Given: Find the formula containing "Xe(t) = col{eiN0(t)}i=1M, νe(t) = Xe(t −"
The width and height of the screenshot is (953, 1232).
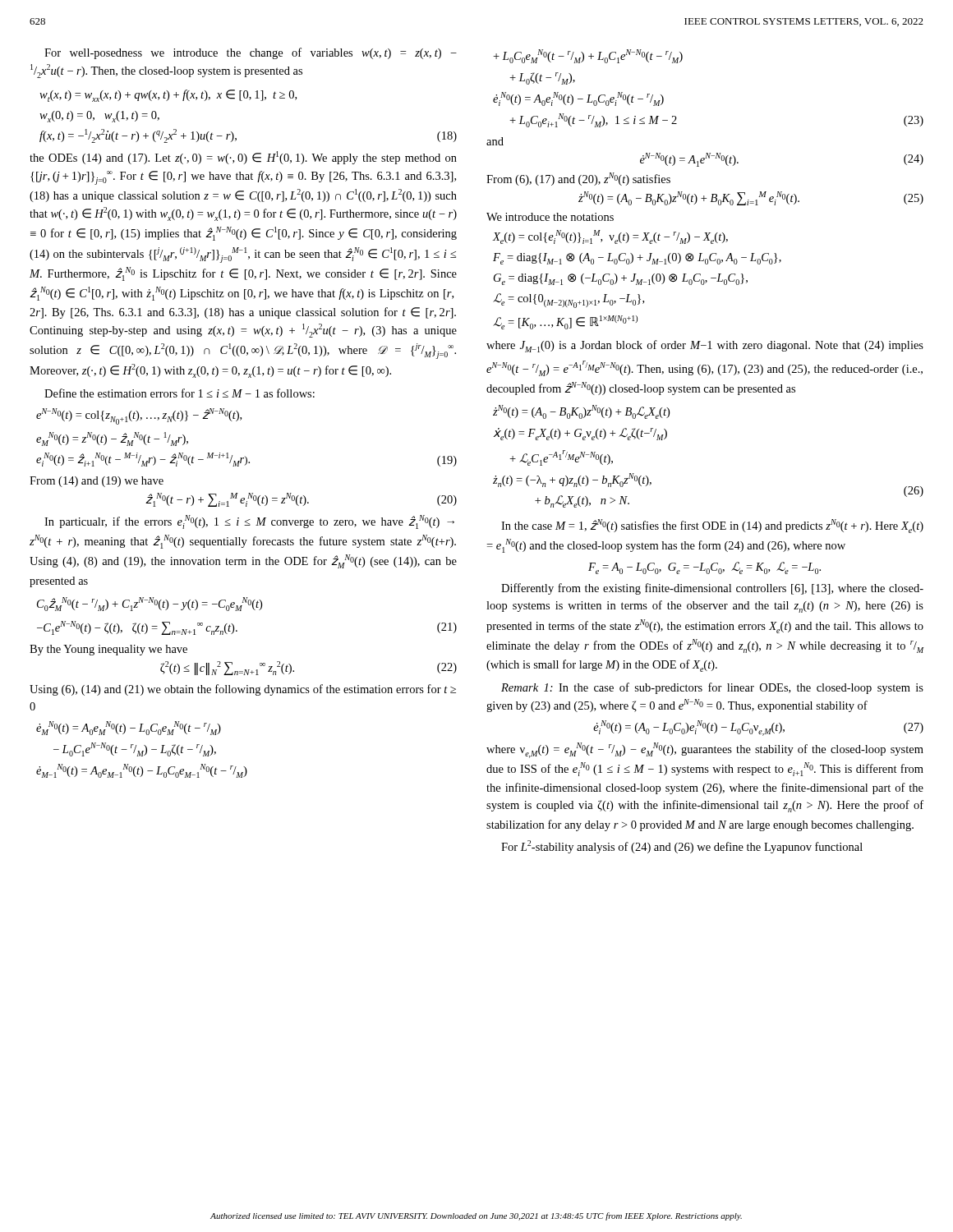Looking at the screenshot, I should 708,280.
